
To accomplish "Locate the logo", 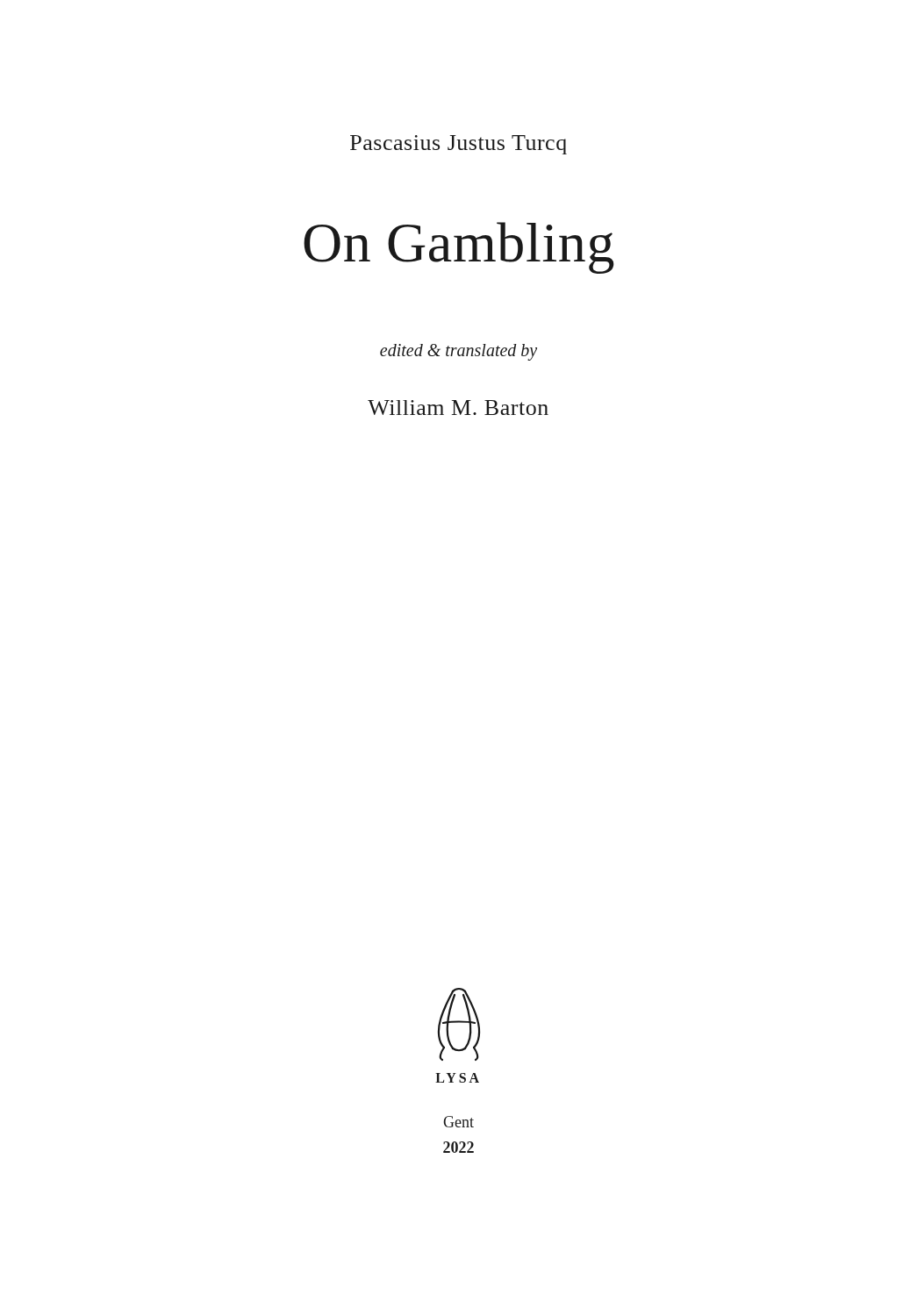I will (458, 1024).
